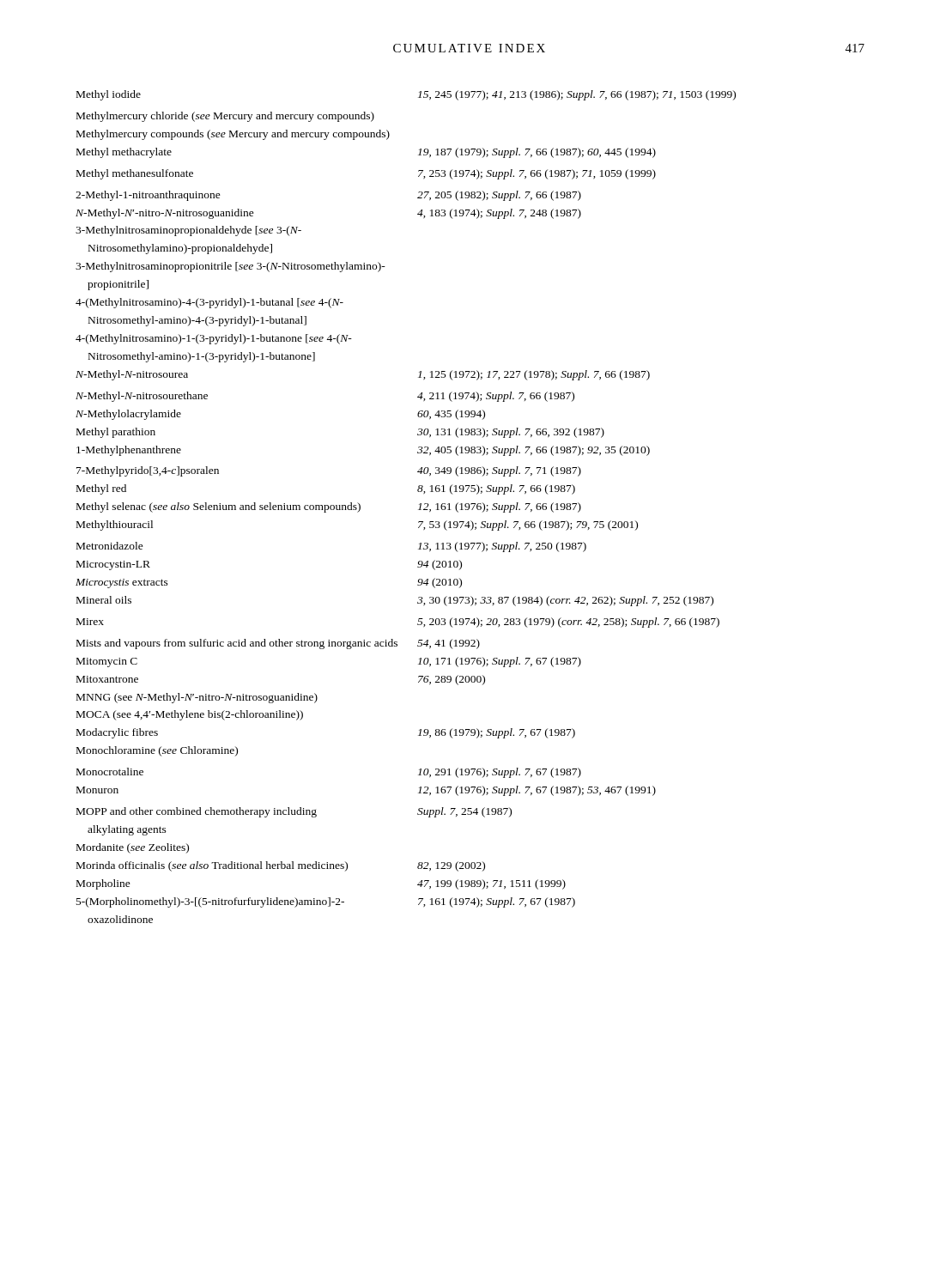Find the passage starting "Mitomycin C 10, 171 (1976); Suppl. 7,"
This screenshot has width=940, height=1288.
point(470,661)
